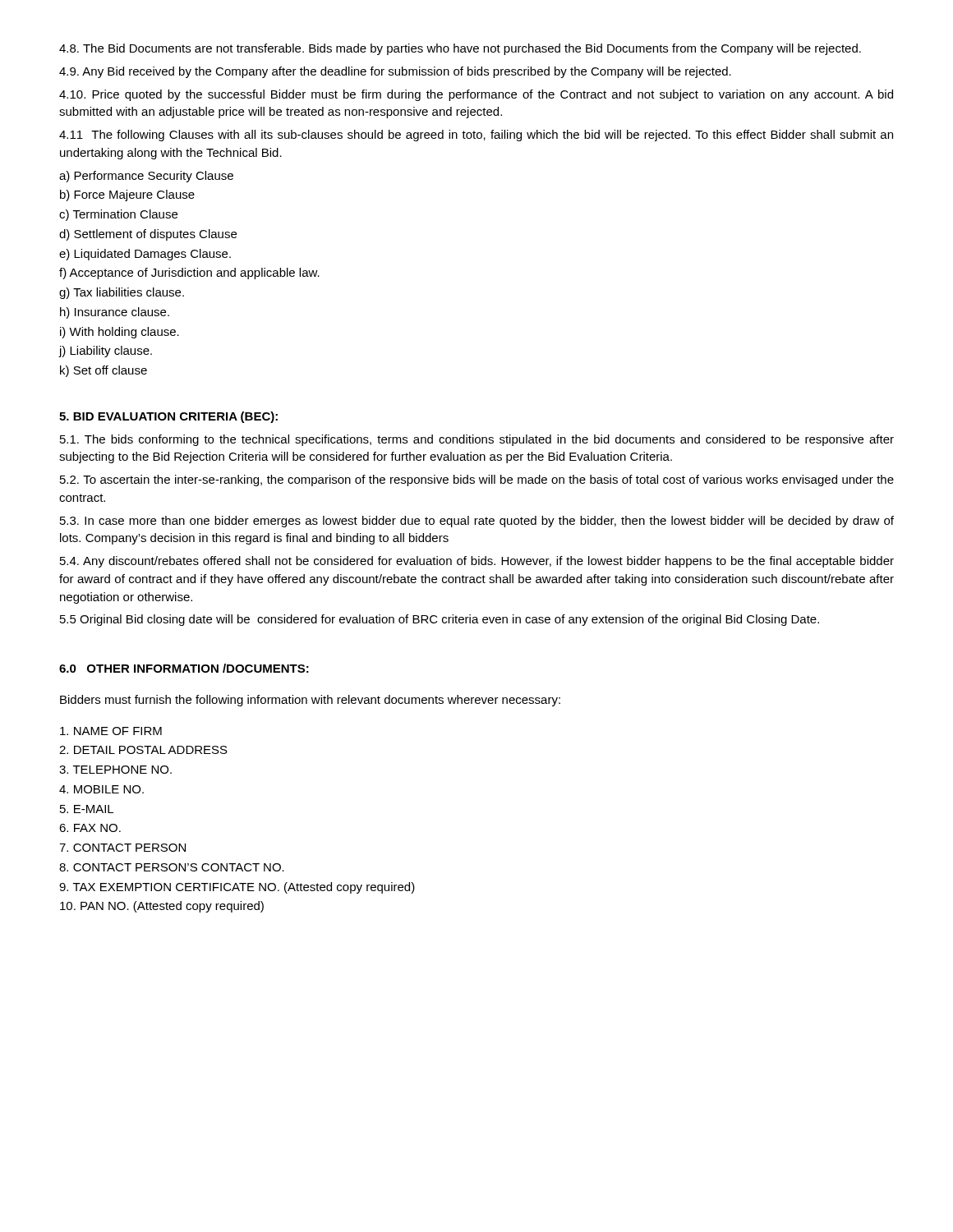Select the passage starting "1. The bids conforming to the technical specifications,"

(476, 448)
